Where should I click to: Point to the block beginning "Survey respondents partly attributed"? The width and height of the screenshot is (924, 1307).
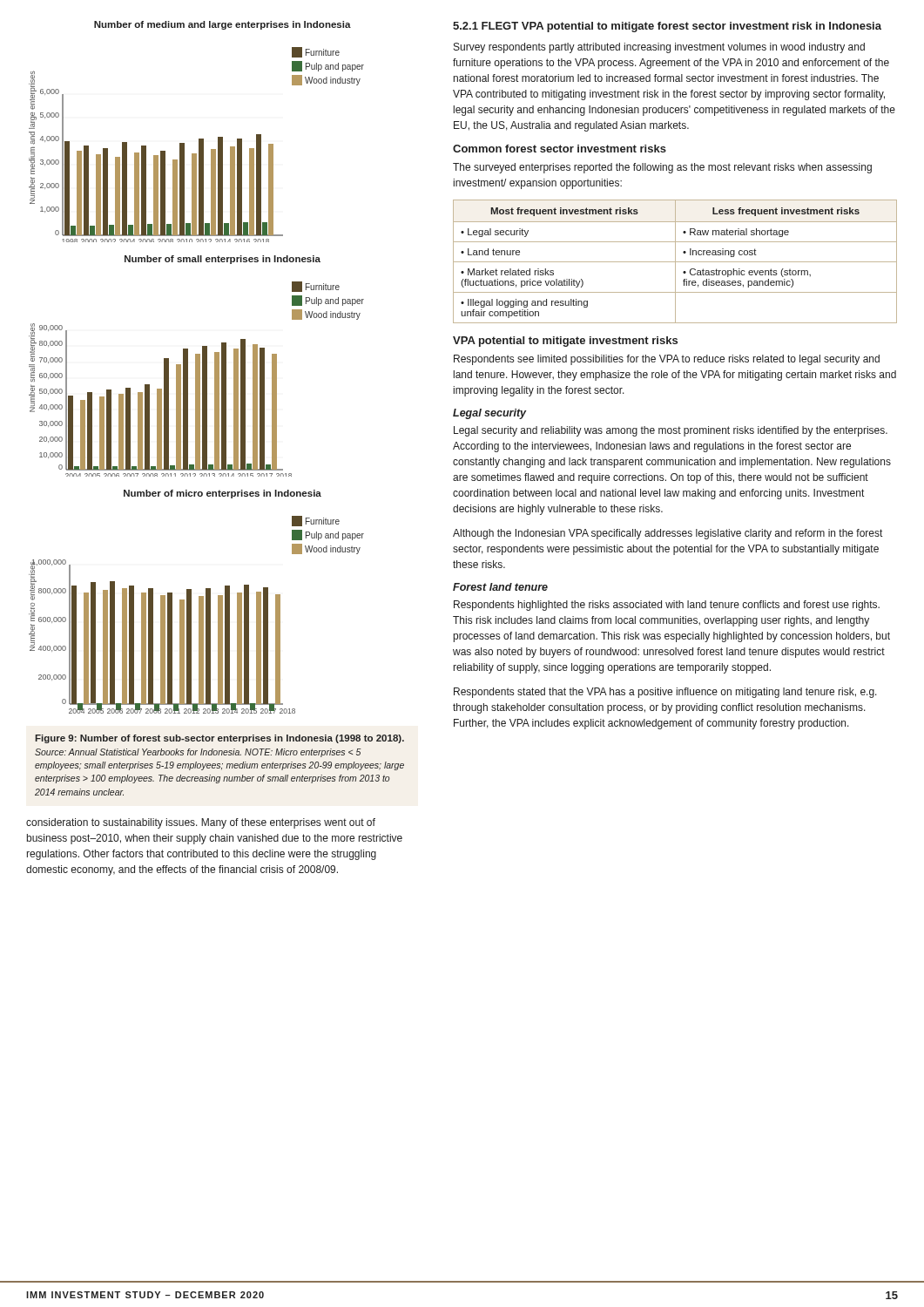674,86
